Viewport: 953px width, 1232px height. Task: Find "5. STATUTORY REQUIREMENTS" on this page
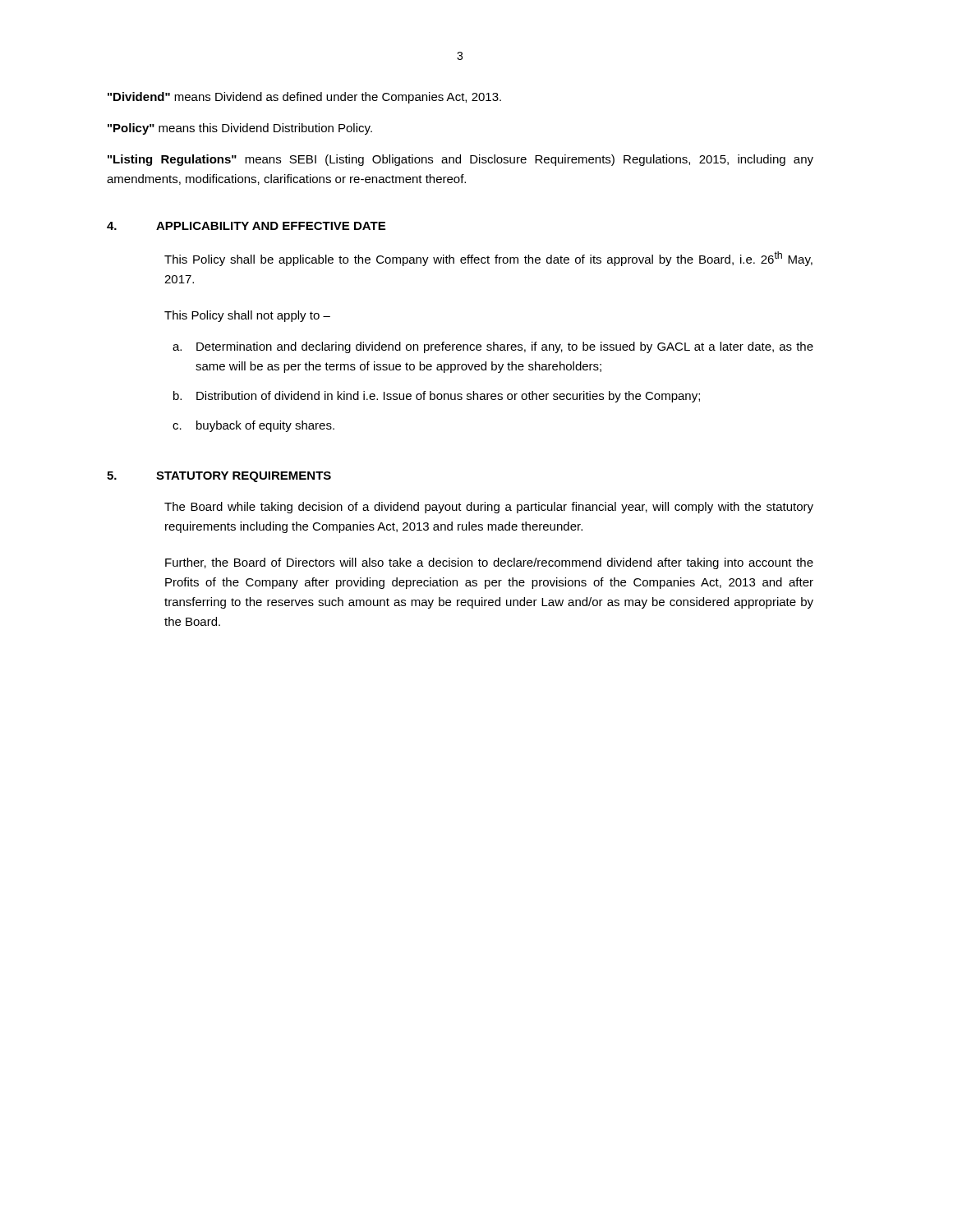pyautogui.click(x=219, y=475)
